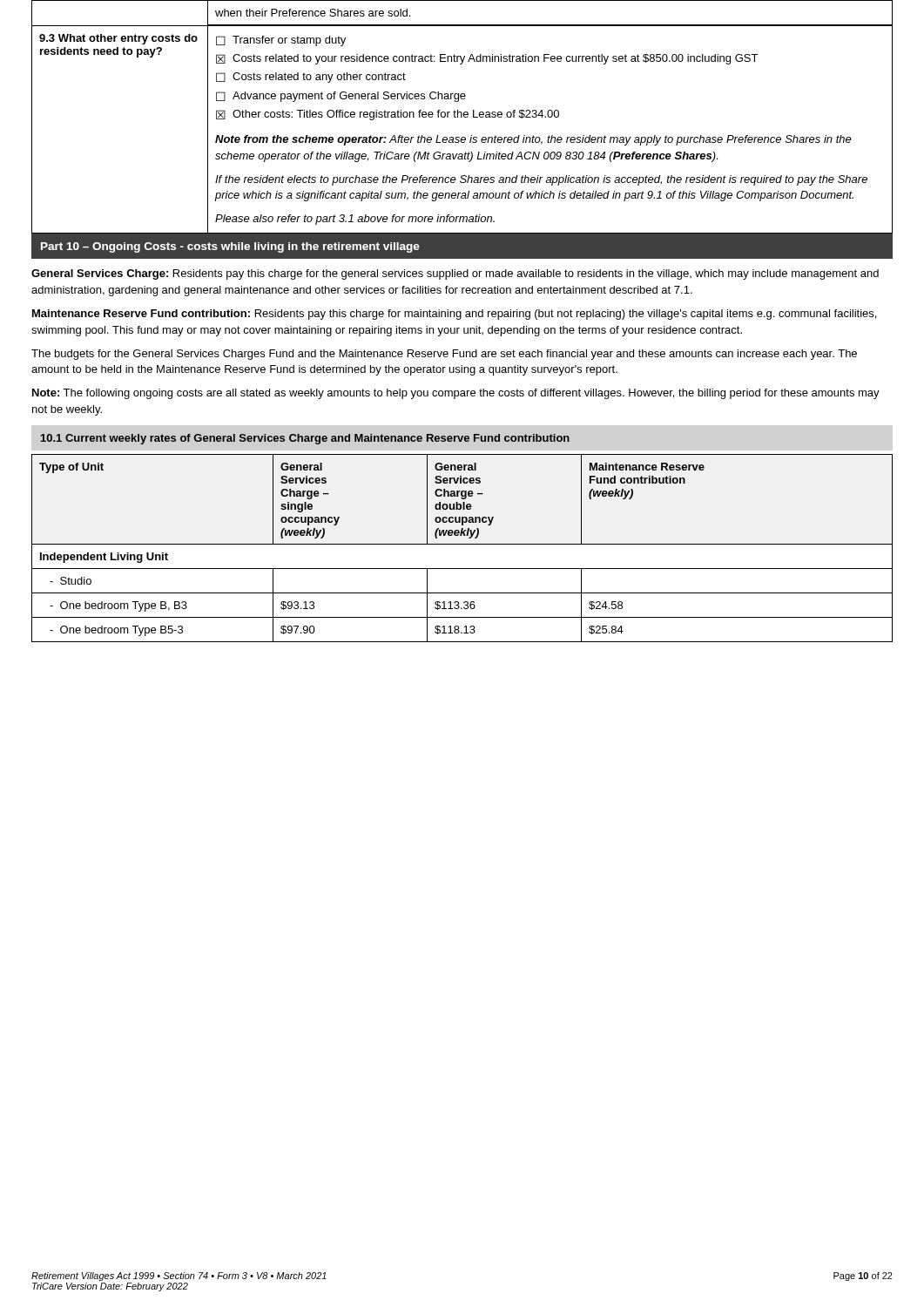Find the region starting "Part 10 –"

[x=230, y=246]
